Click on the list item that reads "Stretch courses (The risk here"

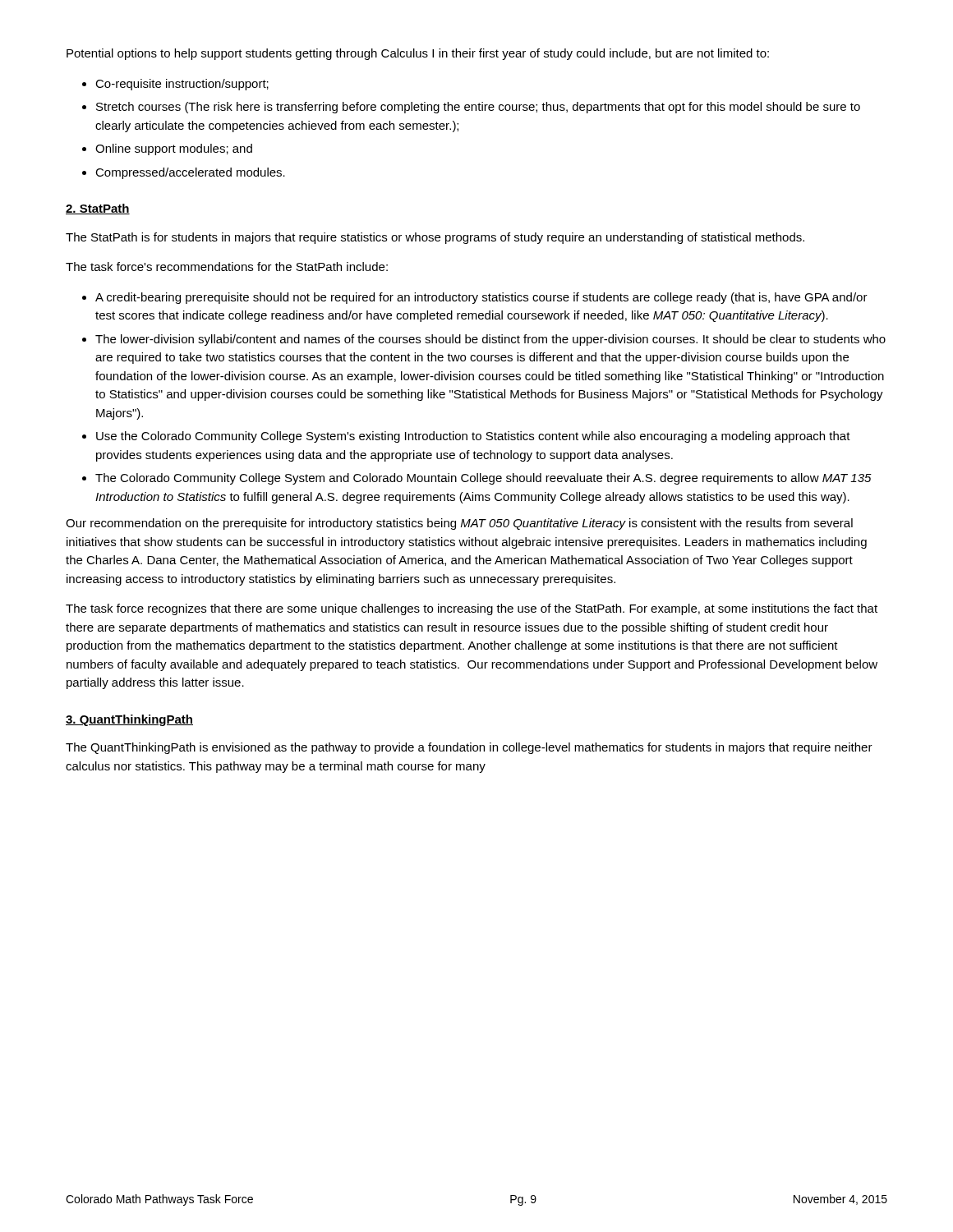(478, 116)
